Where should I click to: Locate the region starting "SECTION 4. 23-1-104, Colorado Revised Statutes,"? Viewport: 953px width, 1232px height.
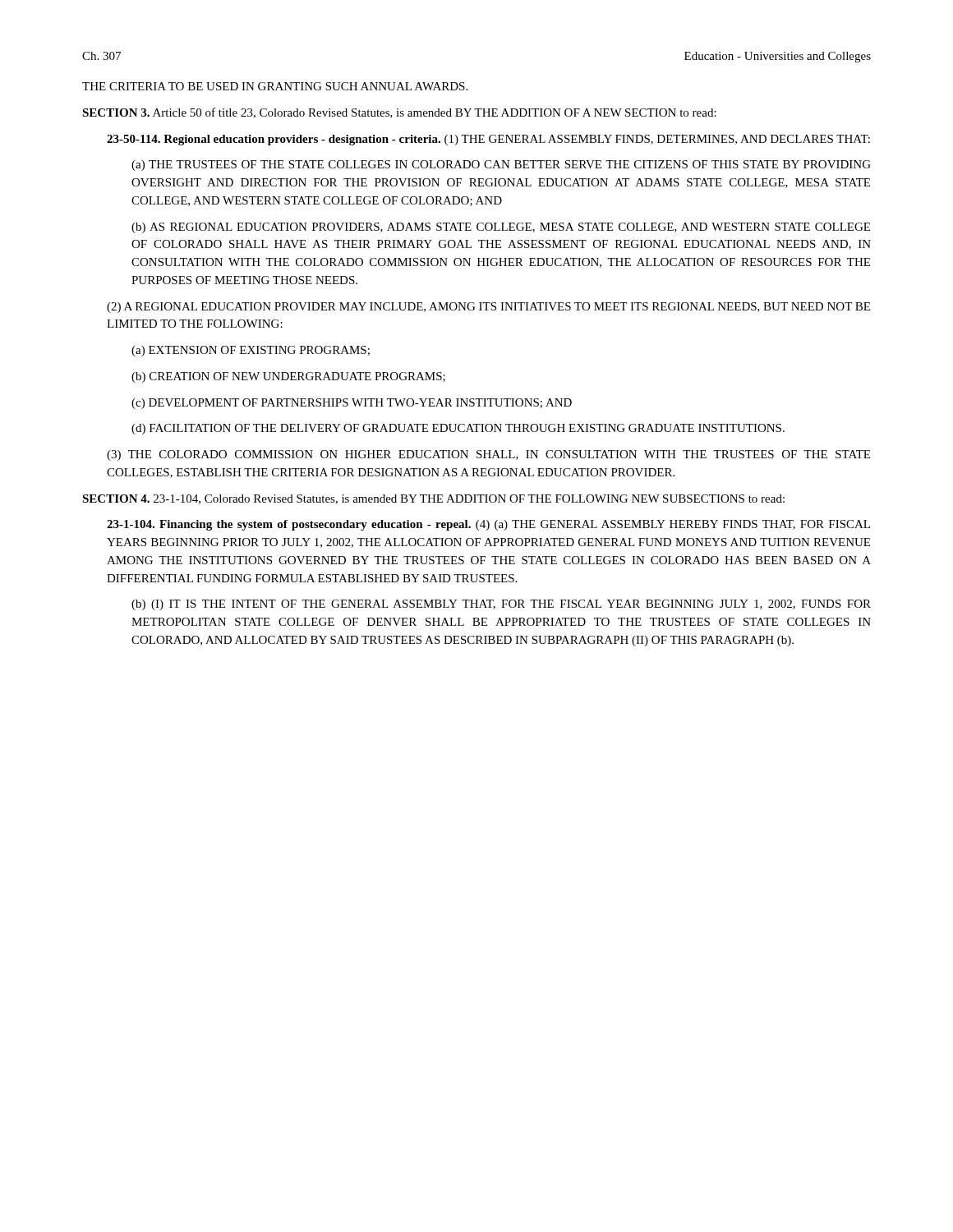point(476,499)
